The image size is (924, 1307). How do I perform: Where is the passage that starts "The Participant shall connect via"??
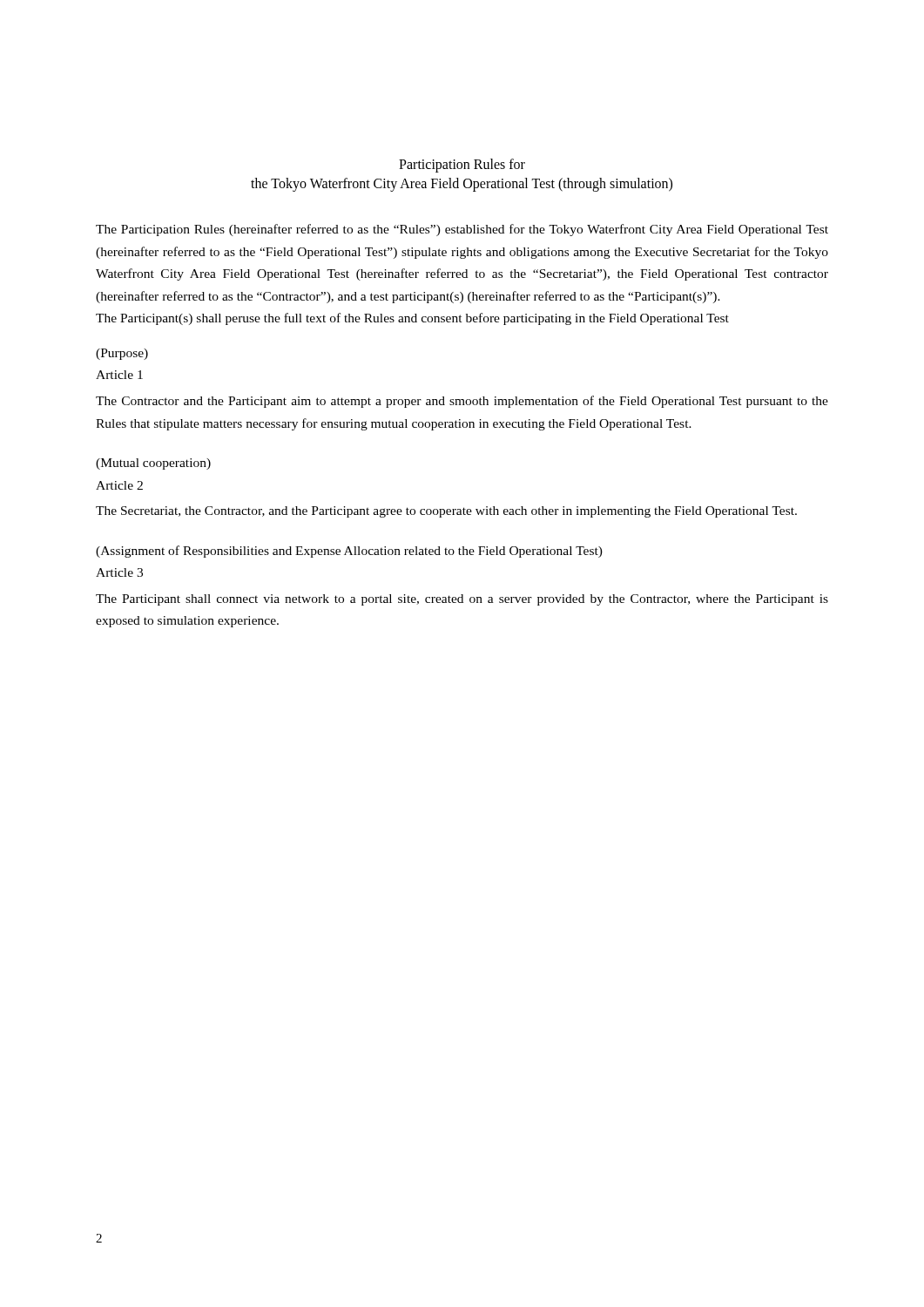(x=462, y=609)
